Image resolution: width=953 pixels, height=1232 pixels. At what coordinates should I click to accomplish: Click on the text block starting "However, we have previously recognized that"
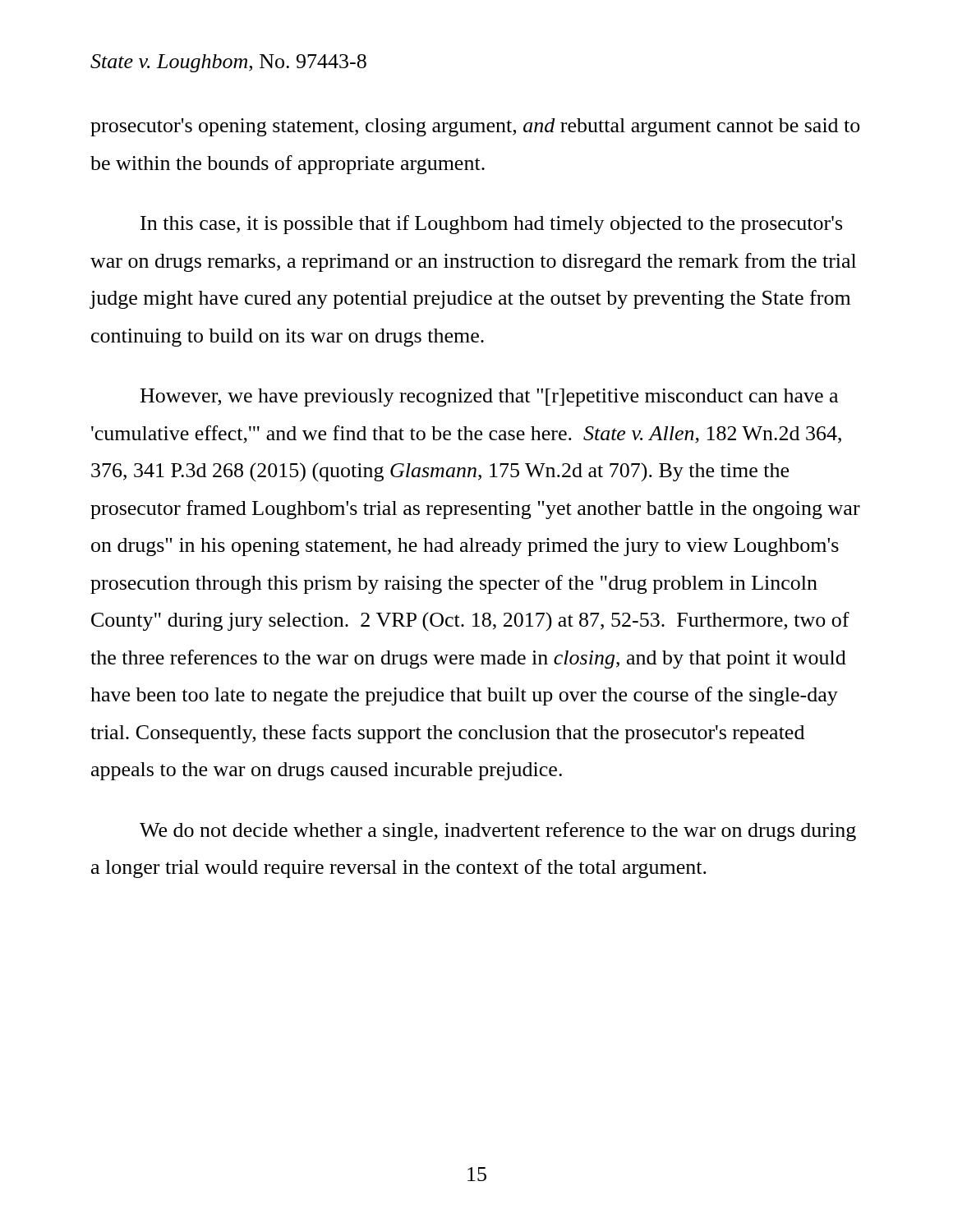click(x=476, y=583)
